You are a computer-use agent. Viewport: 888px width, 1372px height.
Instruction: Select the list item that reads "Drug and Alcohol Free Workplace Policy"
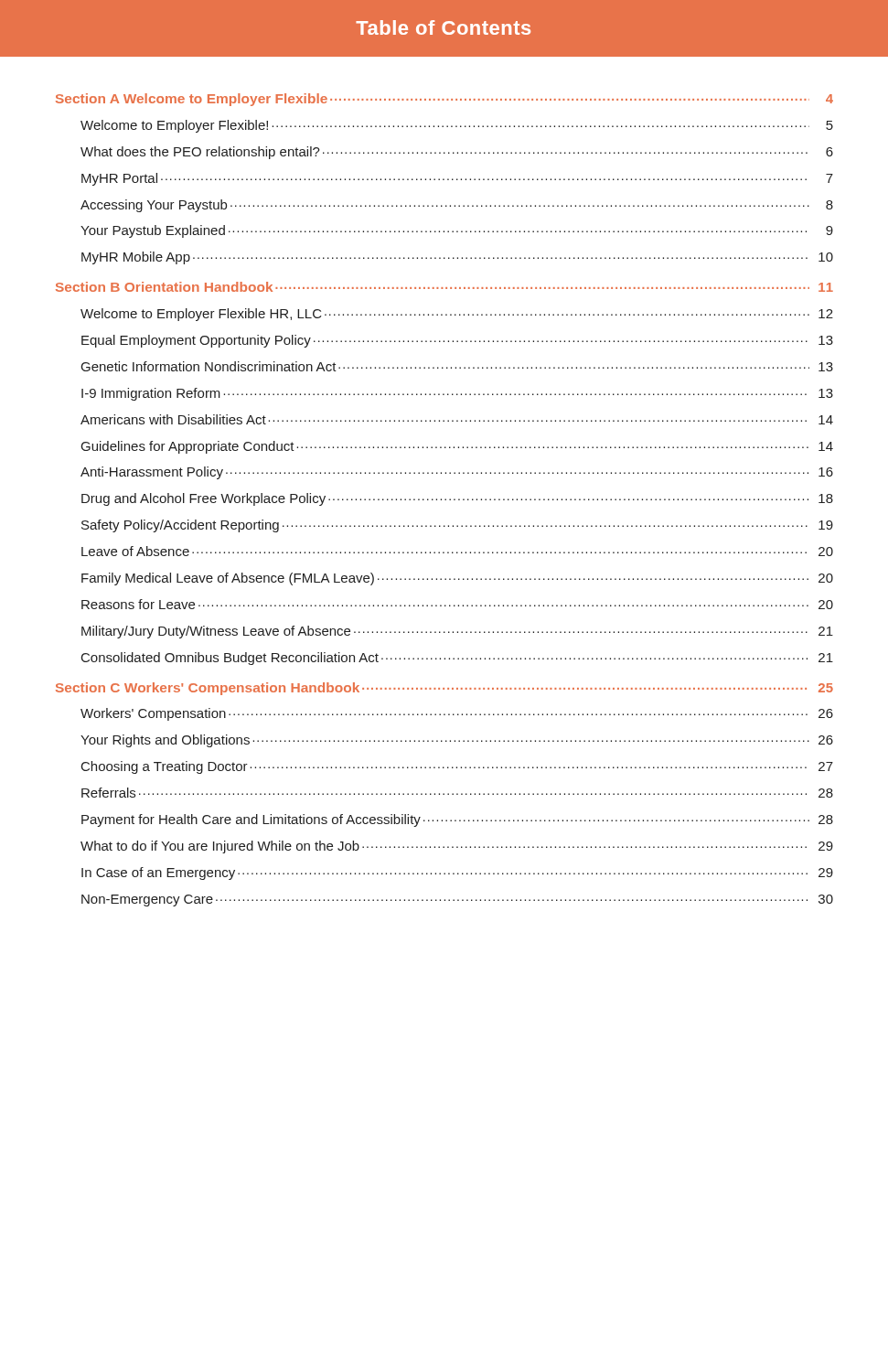(457, 499)
